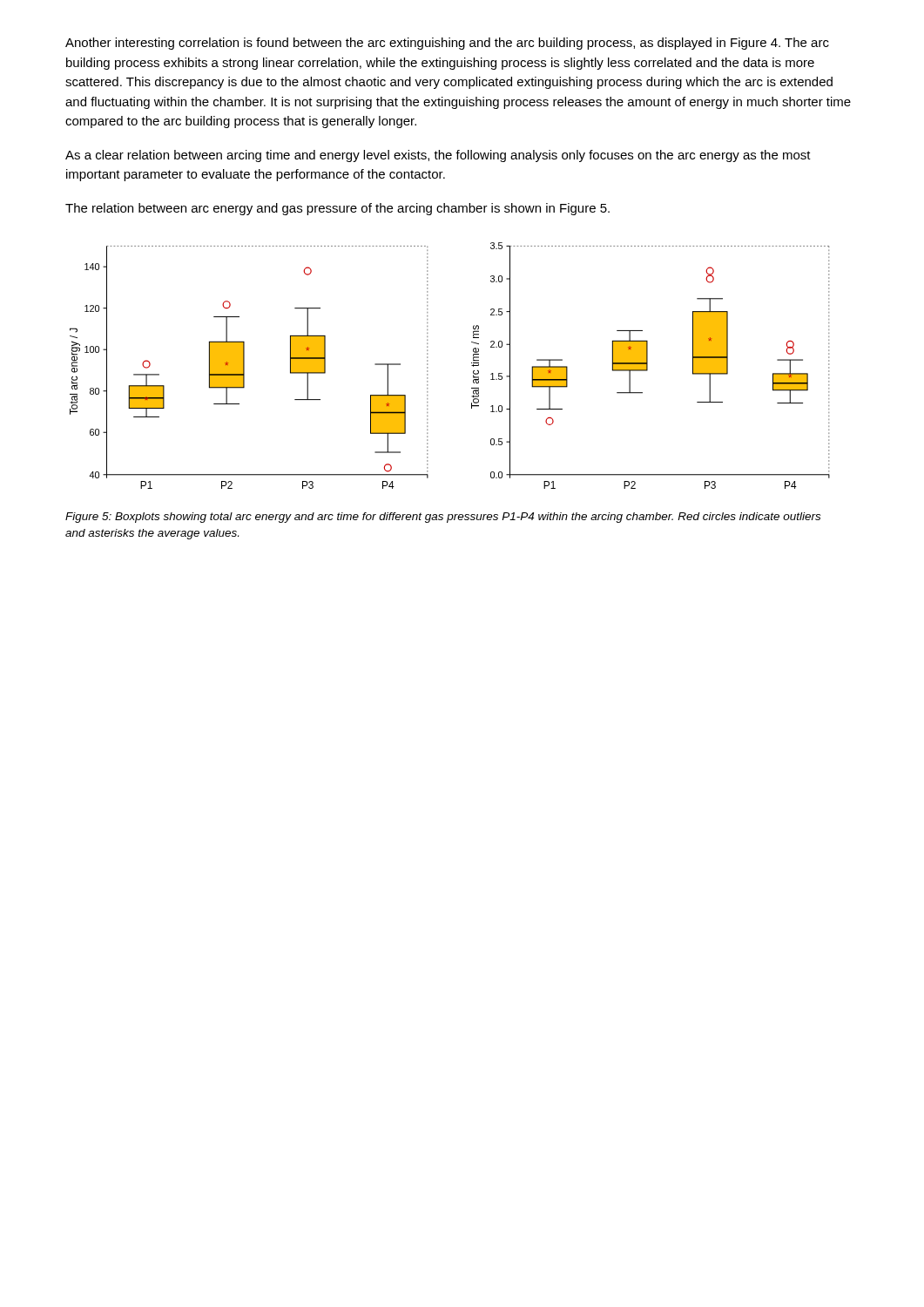
Task: Point to the block starting "The relation between arc"
Action: 338,207
